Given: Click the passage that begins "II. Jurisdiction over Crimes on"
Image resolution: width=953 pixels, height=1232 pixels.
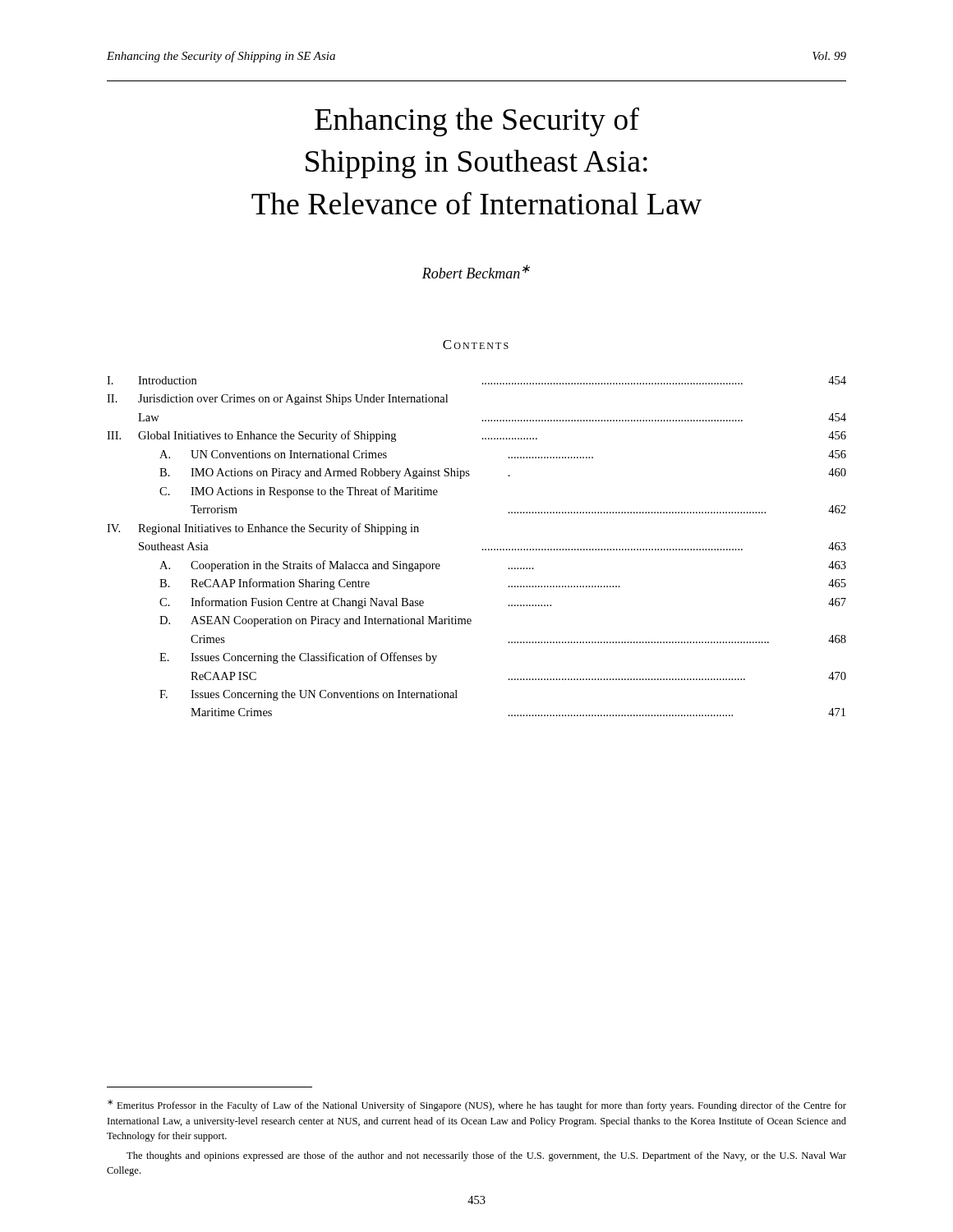Looking at the screenshot, I should coord(277,400).
